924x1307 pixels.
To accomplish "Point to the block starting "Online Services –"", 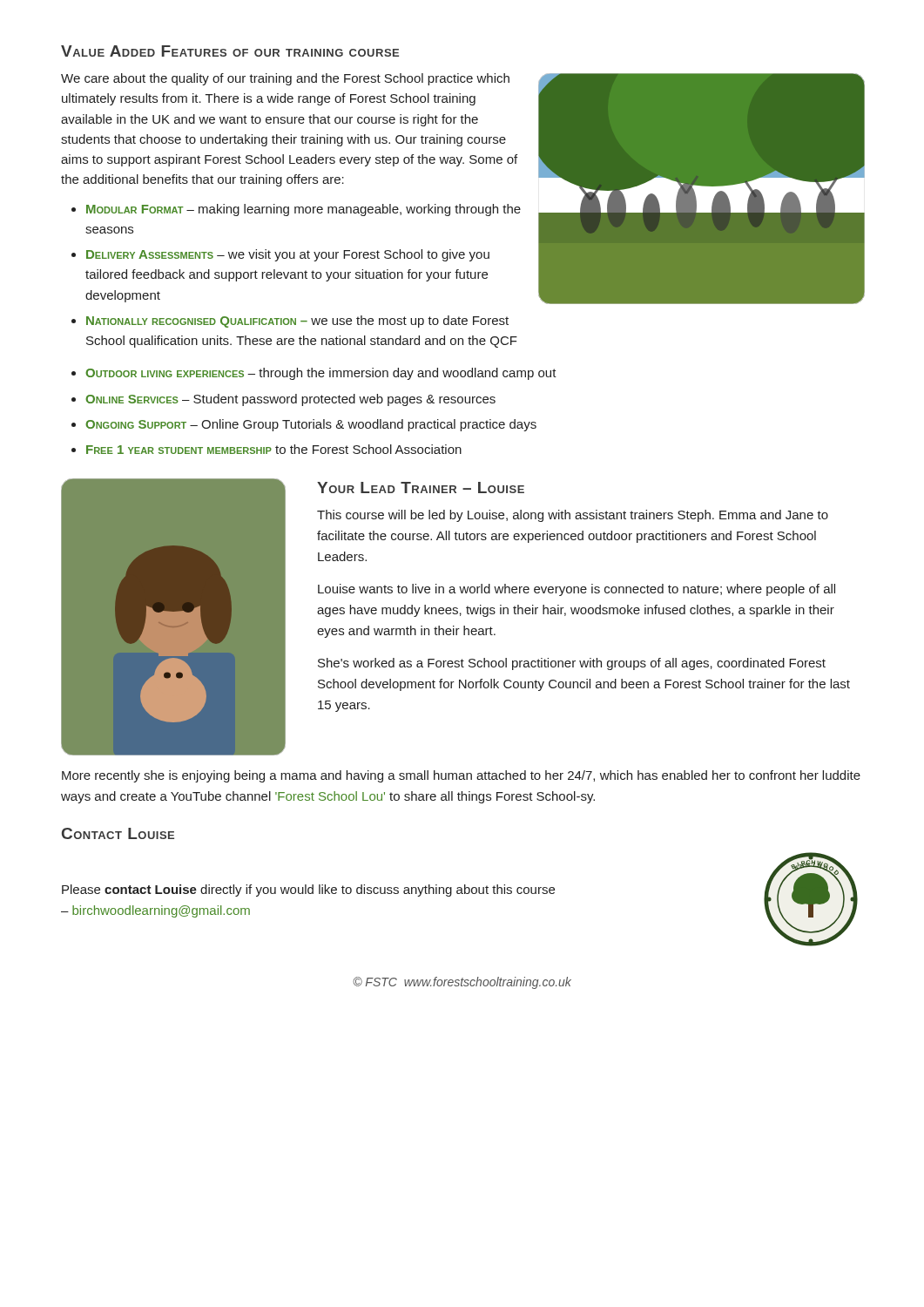I will [291, 398].
